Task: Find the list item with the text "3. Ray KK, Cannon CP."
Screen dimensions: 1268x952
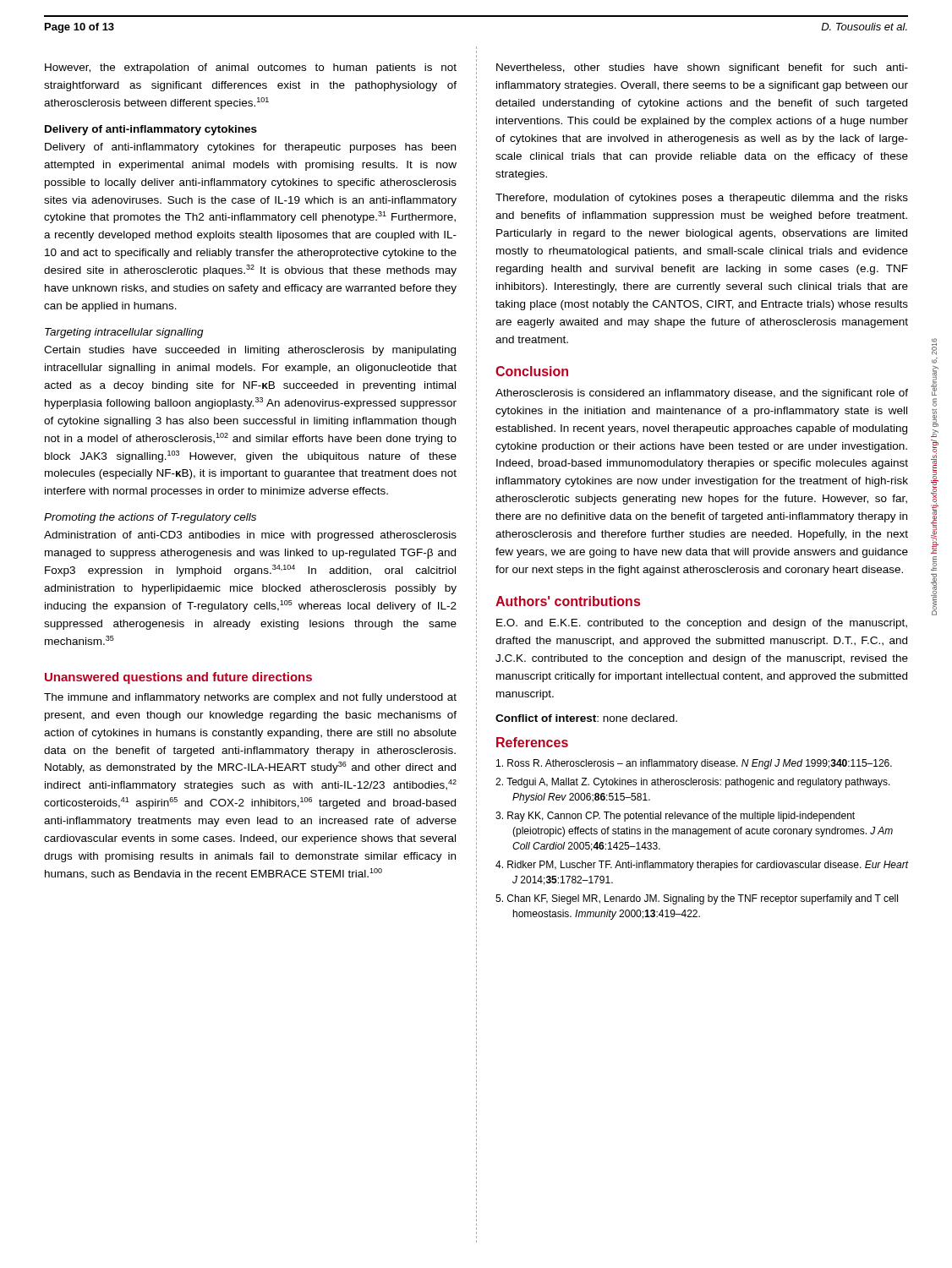Action: 694,831
